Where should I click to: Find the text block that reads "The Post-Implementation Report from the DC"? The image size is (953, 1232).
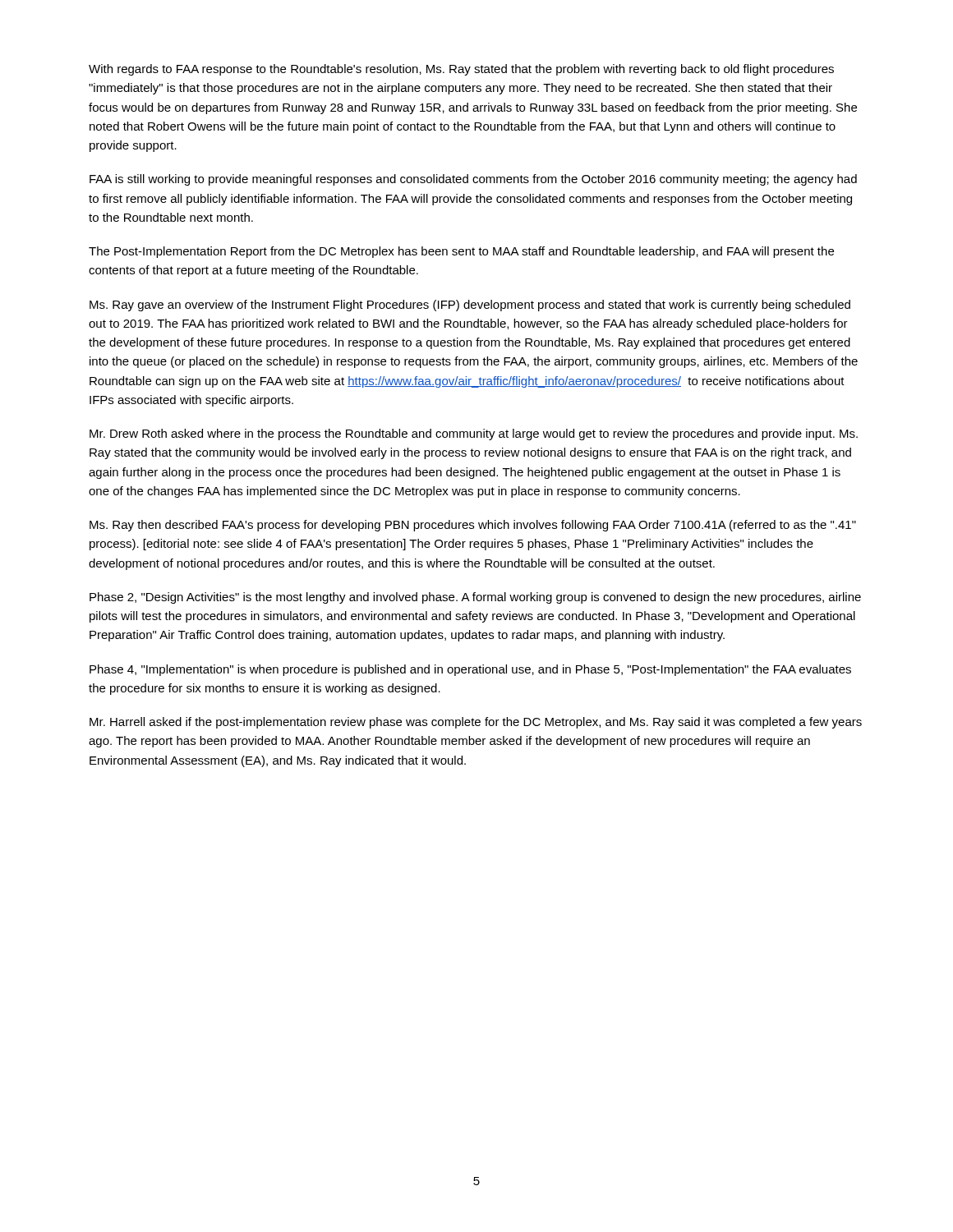[462, 260]
